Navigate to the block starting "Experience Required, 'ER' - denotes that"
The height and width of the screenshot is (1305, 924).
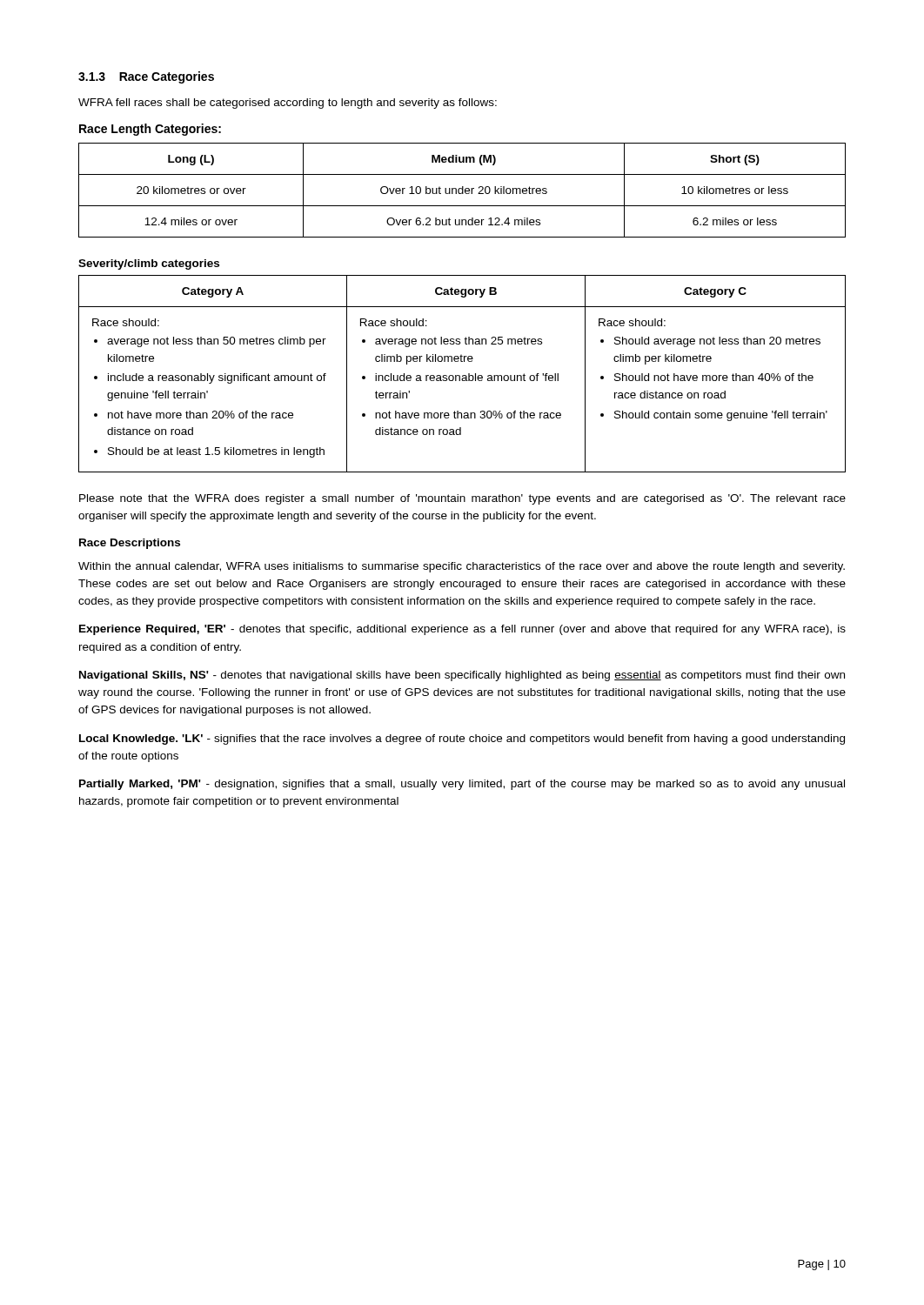pos(462,638)
